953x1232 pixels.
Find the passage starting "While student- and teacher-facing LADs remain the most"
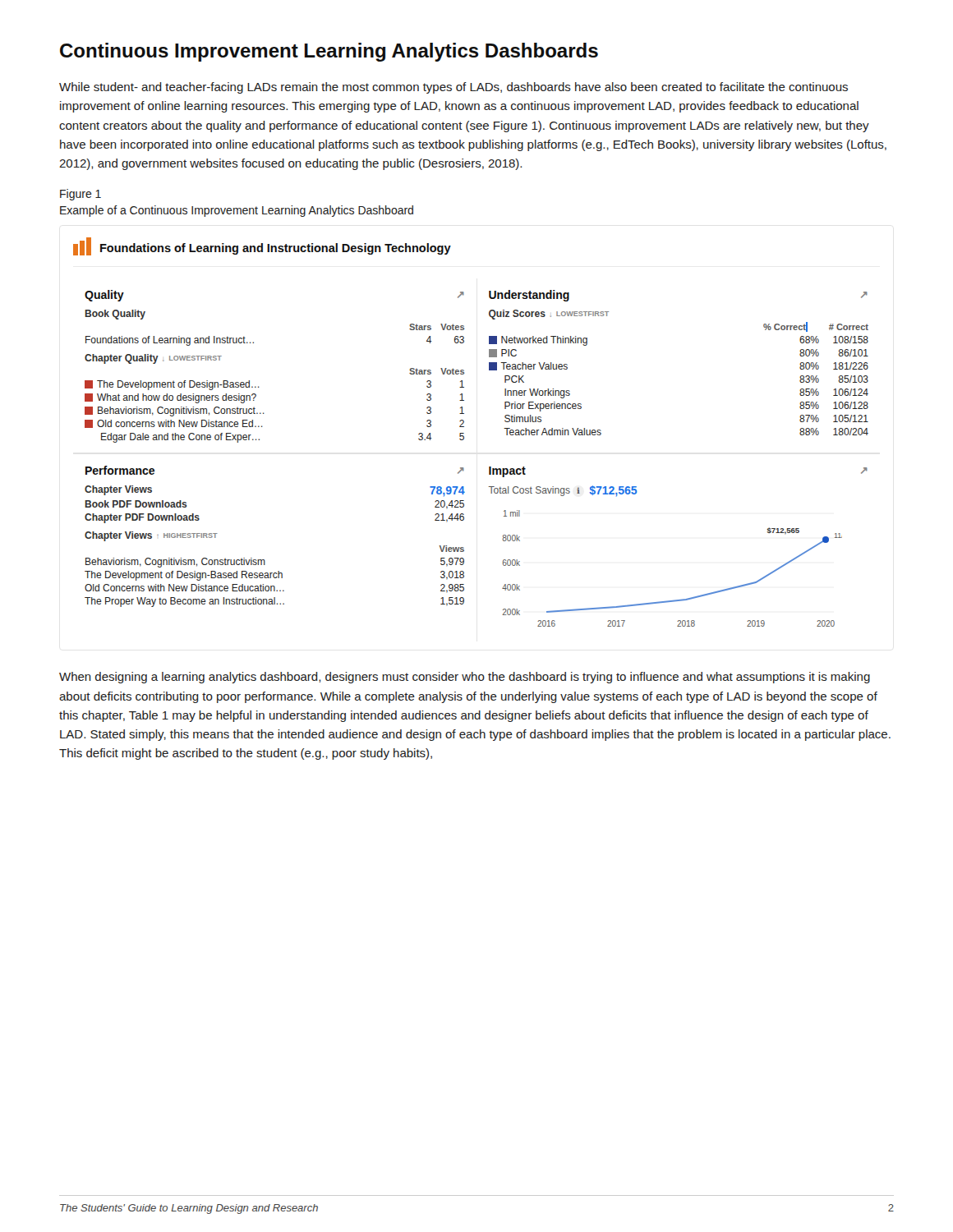(x=476, y=125)
